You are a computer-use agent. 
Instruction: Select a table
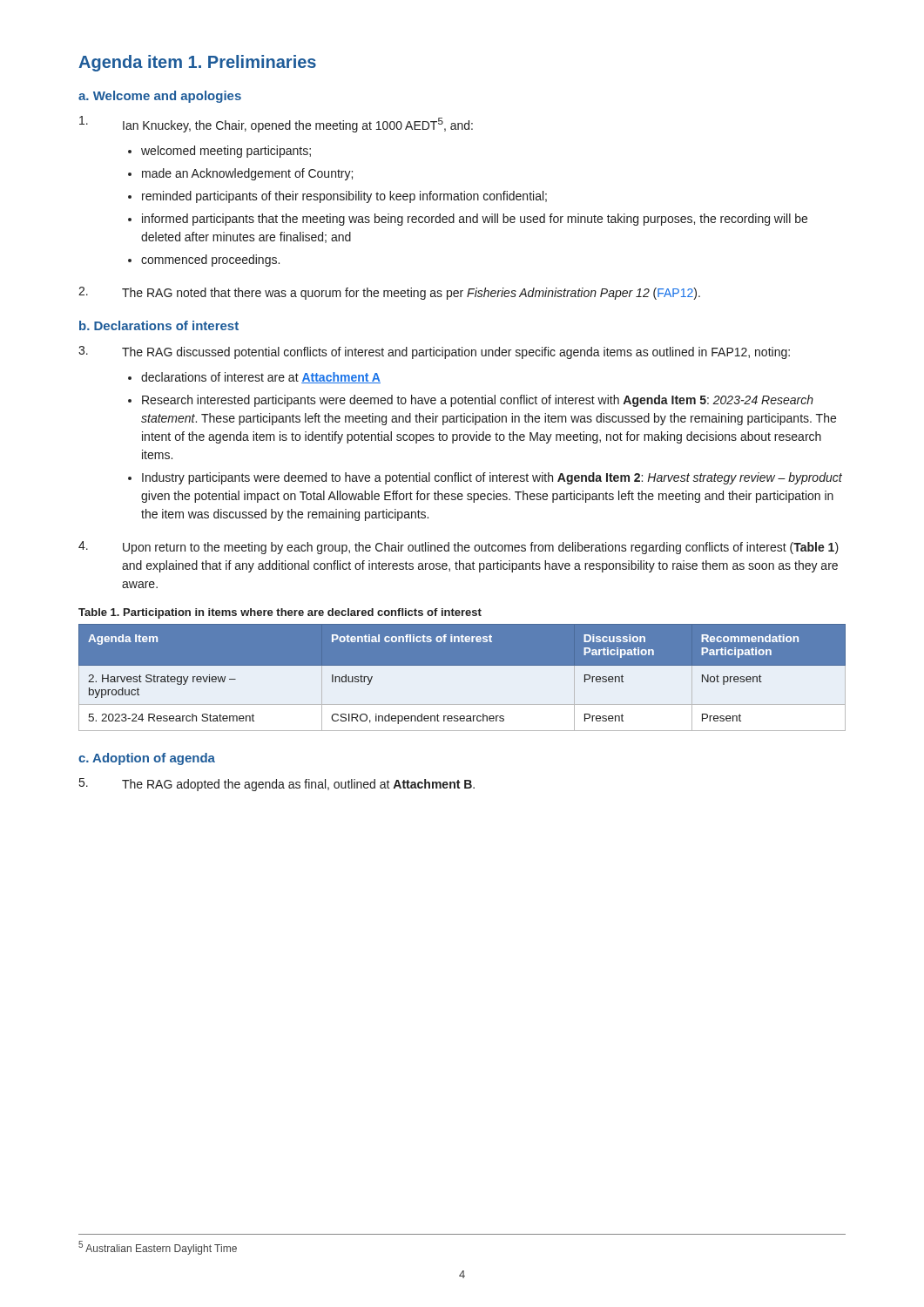tap(462, 677)
